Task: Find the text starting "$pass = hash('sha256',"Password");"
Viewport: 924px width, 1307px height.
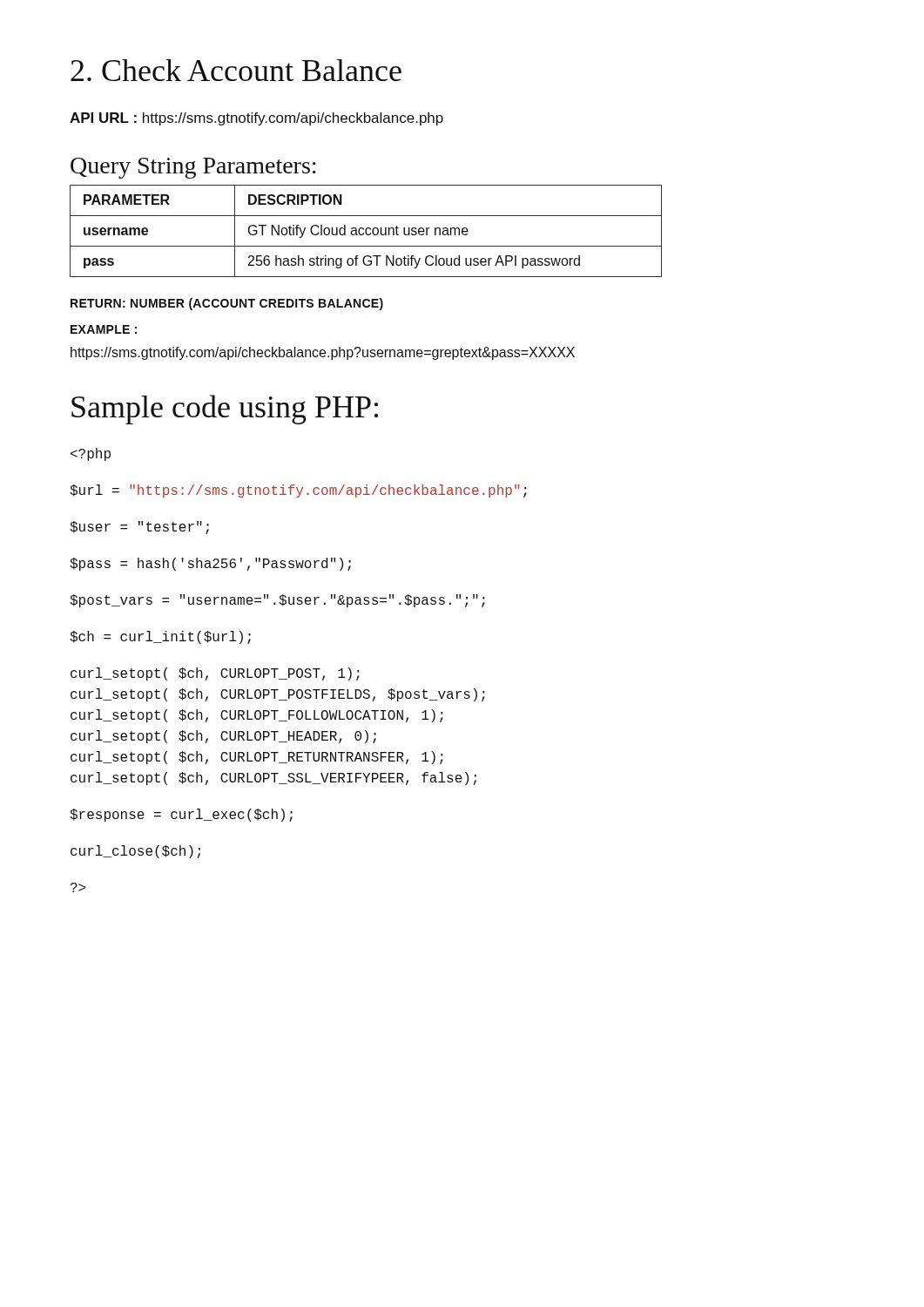Action: coord(210,564)
